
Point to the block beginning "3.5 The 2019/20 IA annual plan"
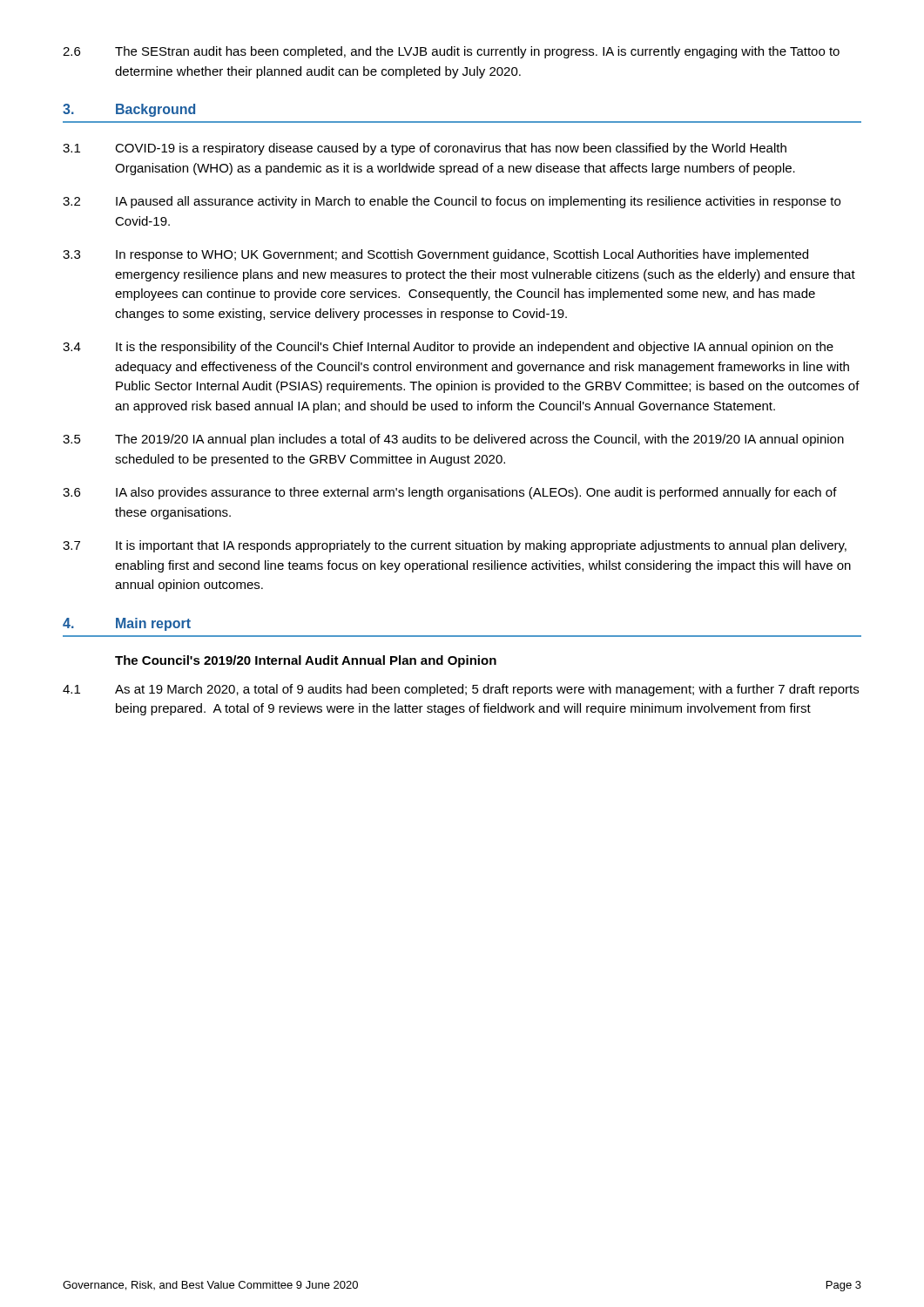tap(462, 449)
